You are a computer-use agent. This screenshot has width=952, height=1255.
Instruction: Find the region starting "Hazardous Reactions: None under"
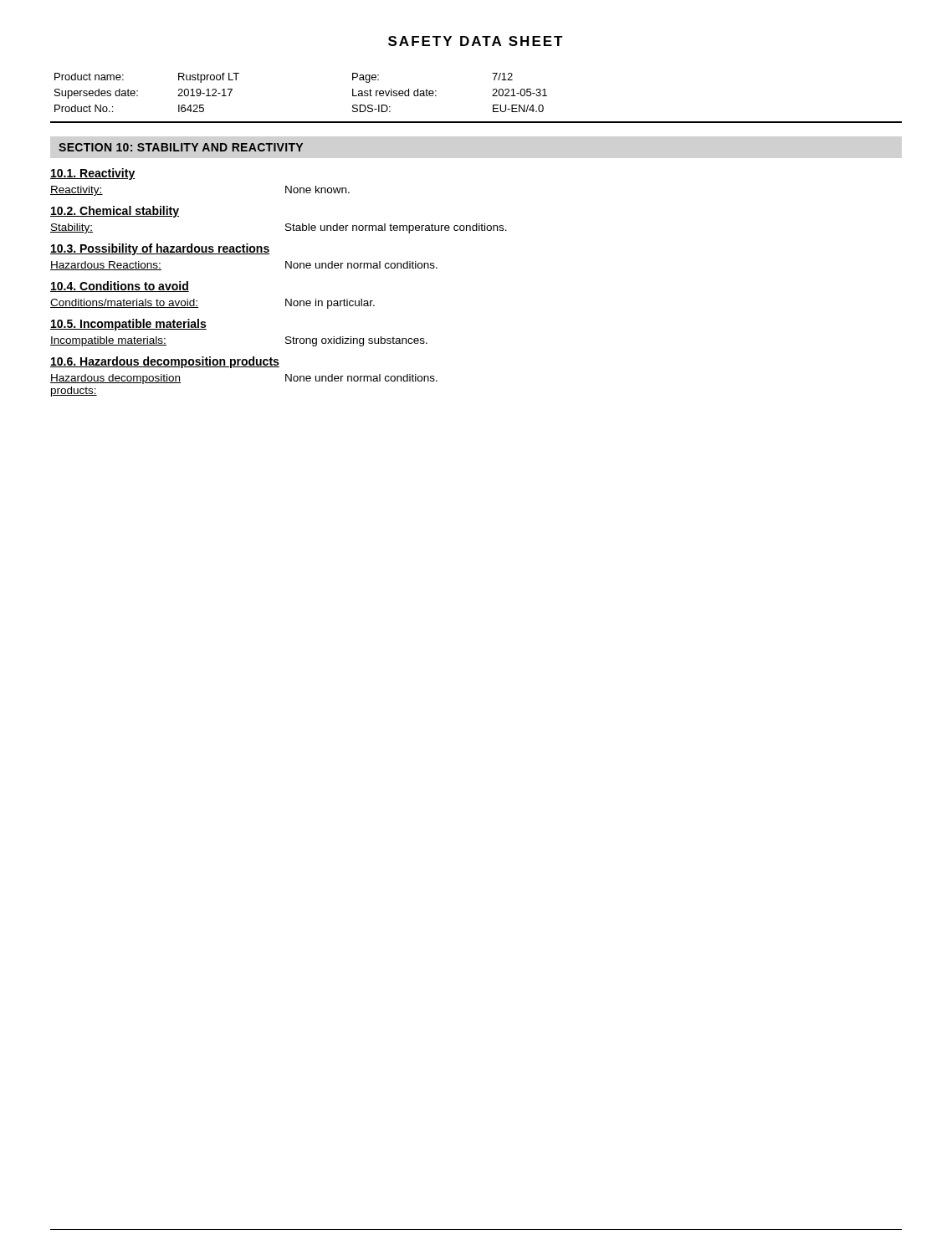104,266
